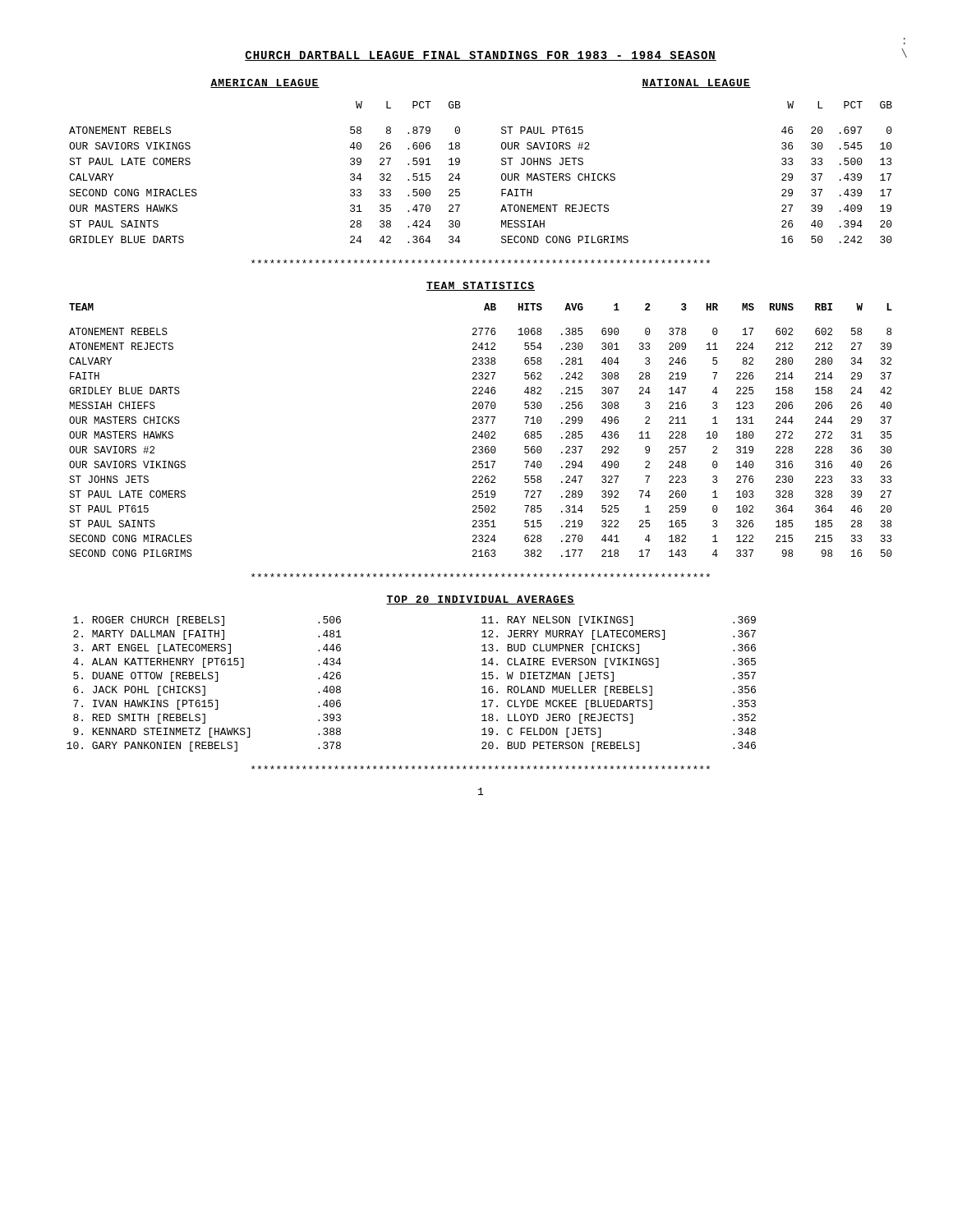953x1232 pixels.
Task: Locate the text starting "4. ALAN KATTERHENRY"
Action: tap(204, 662)
